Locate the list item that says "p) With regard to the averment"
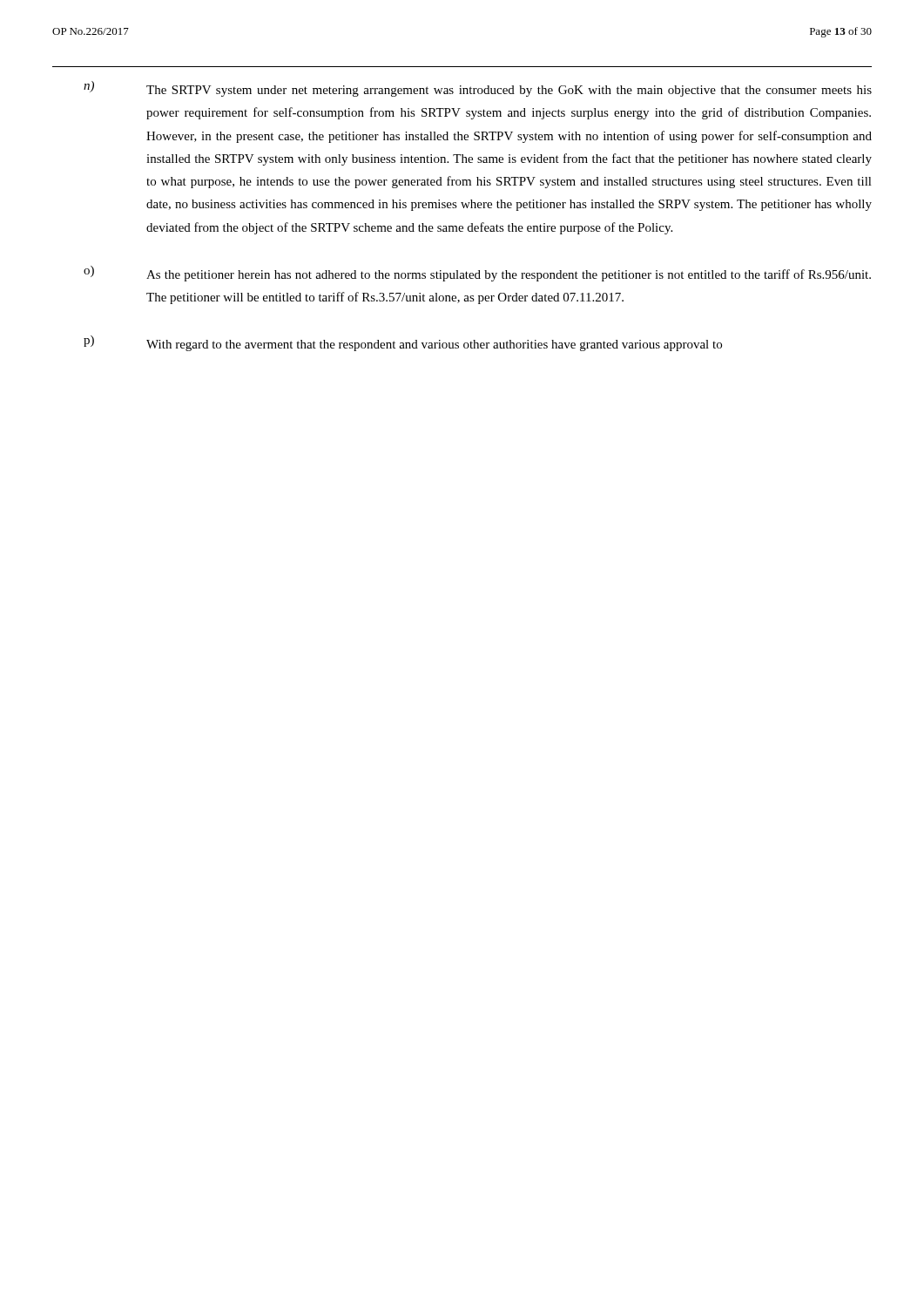This screenshot has width=924, height=1307. pyautogui.click(x=462, y=344)
